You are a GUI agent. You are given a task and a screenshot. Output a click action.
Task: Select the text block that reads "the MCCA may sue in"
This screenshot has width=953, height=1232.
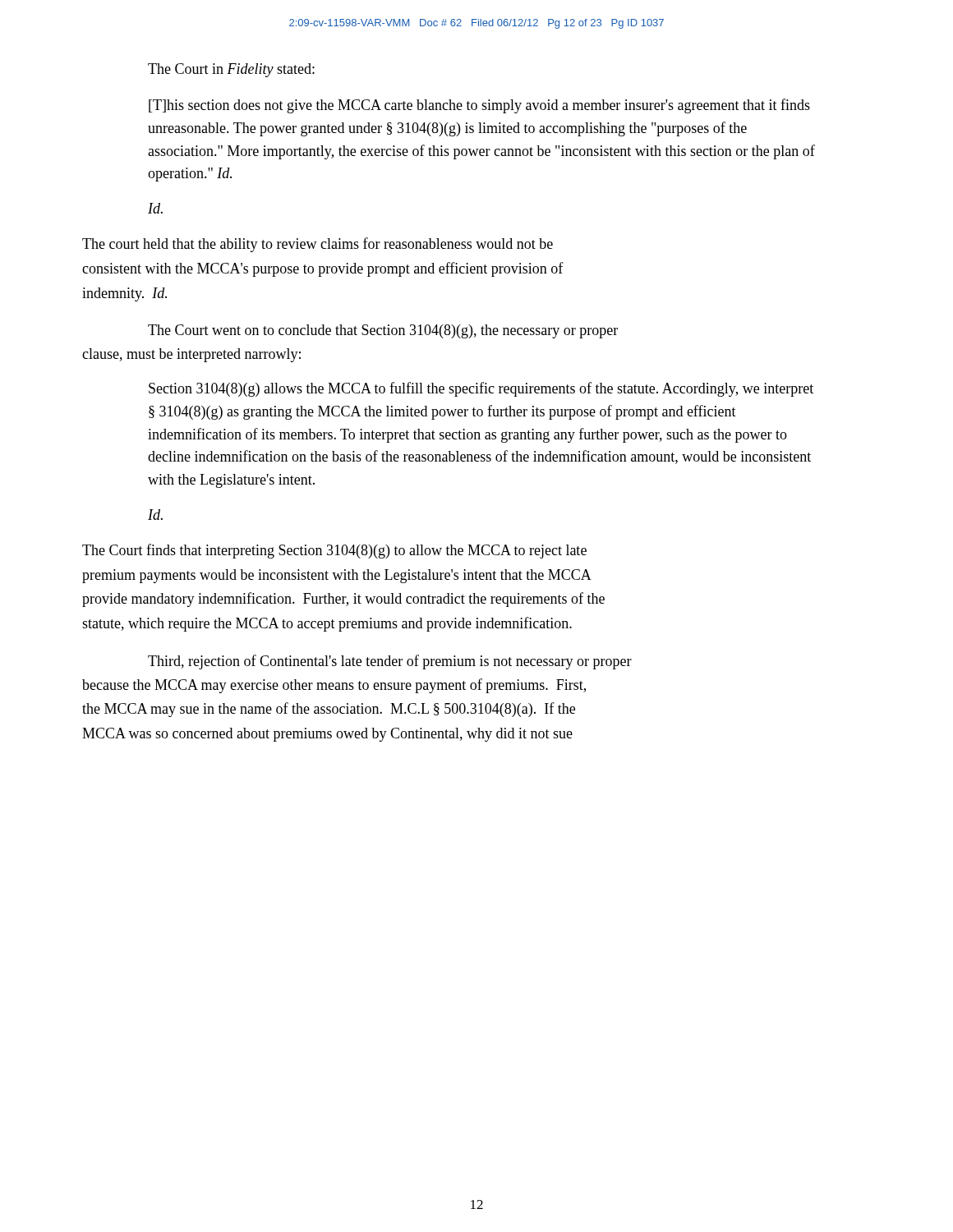[329, 709]
